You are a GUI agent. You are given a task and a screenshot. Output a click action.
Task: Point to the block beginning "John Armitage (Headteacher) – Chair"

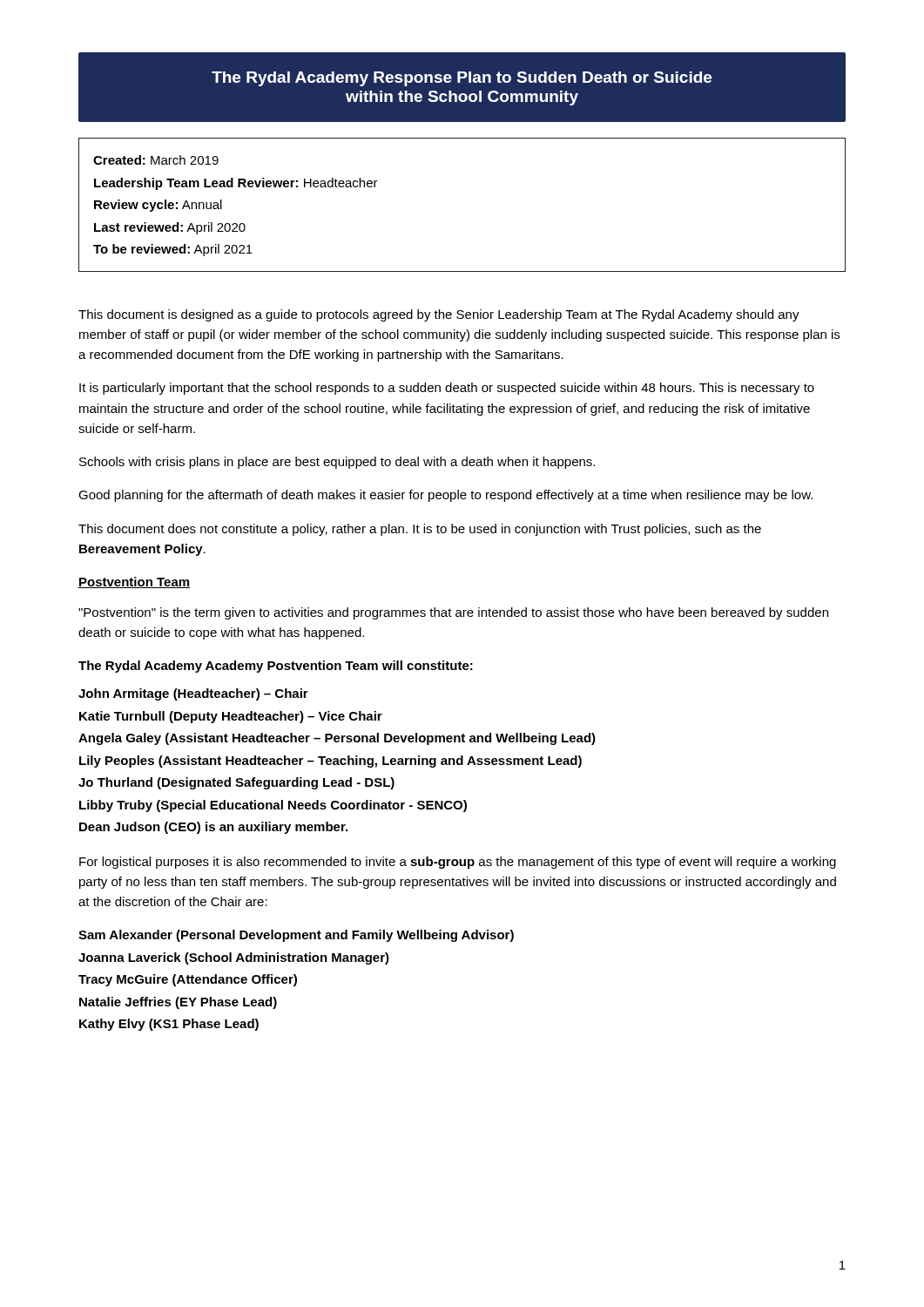462,760
